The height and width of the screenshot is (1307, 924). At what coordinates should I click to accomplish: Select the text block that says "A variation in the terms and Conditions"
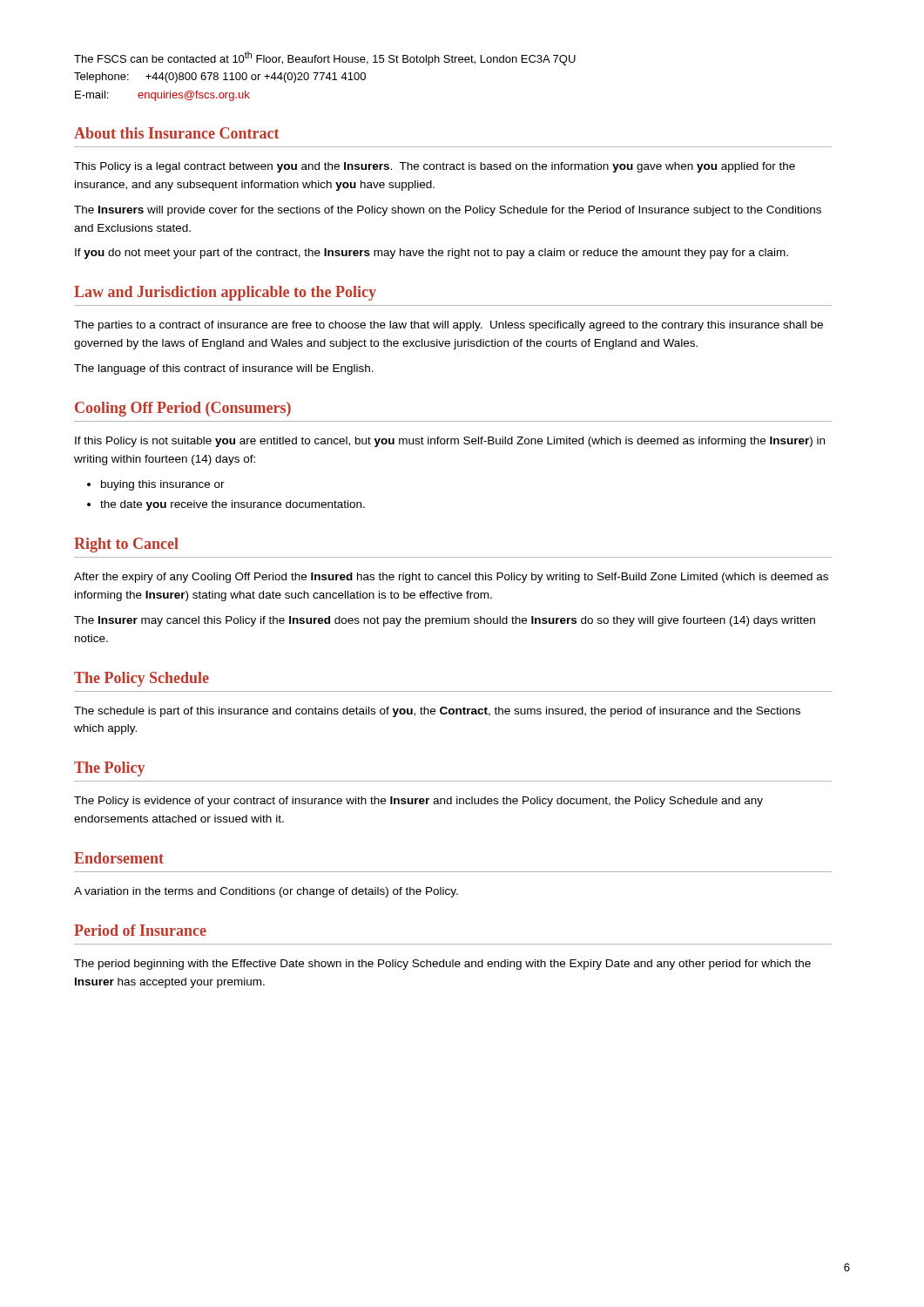266,891
